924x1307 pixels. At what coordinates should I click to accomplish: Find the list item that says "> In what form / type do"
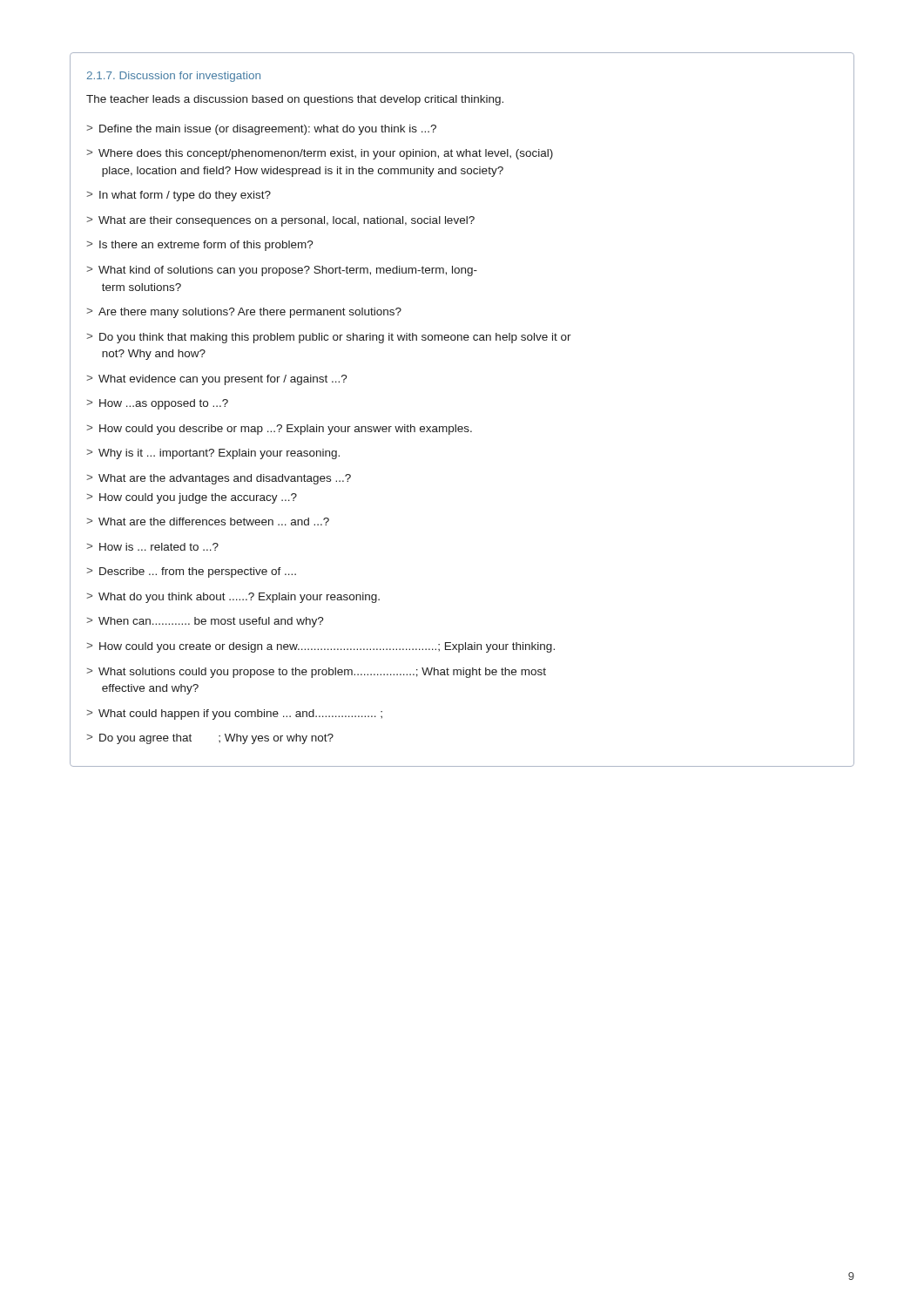pos(179,195)
